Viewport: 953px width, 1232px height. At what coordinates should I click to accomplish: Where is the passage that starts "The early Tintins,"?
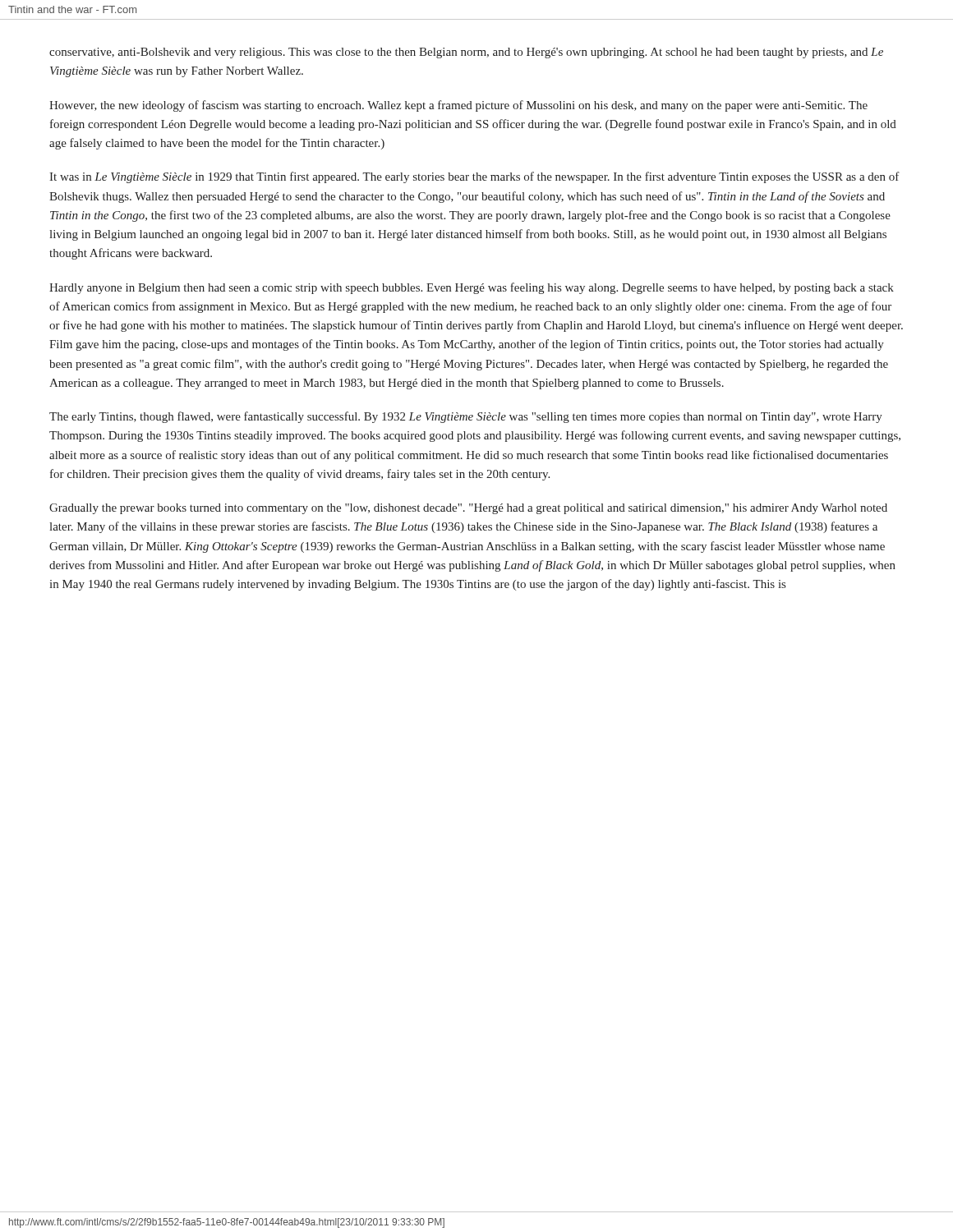[x=475, y=445]
